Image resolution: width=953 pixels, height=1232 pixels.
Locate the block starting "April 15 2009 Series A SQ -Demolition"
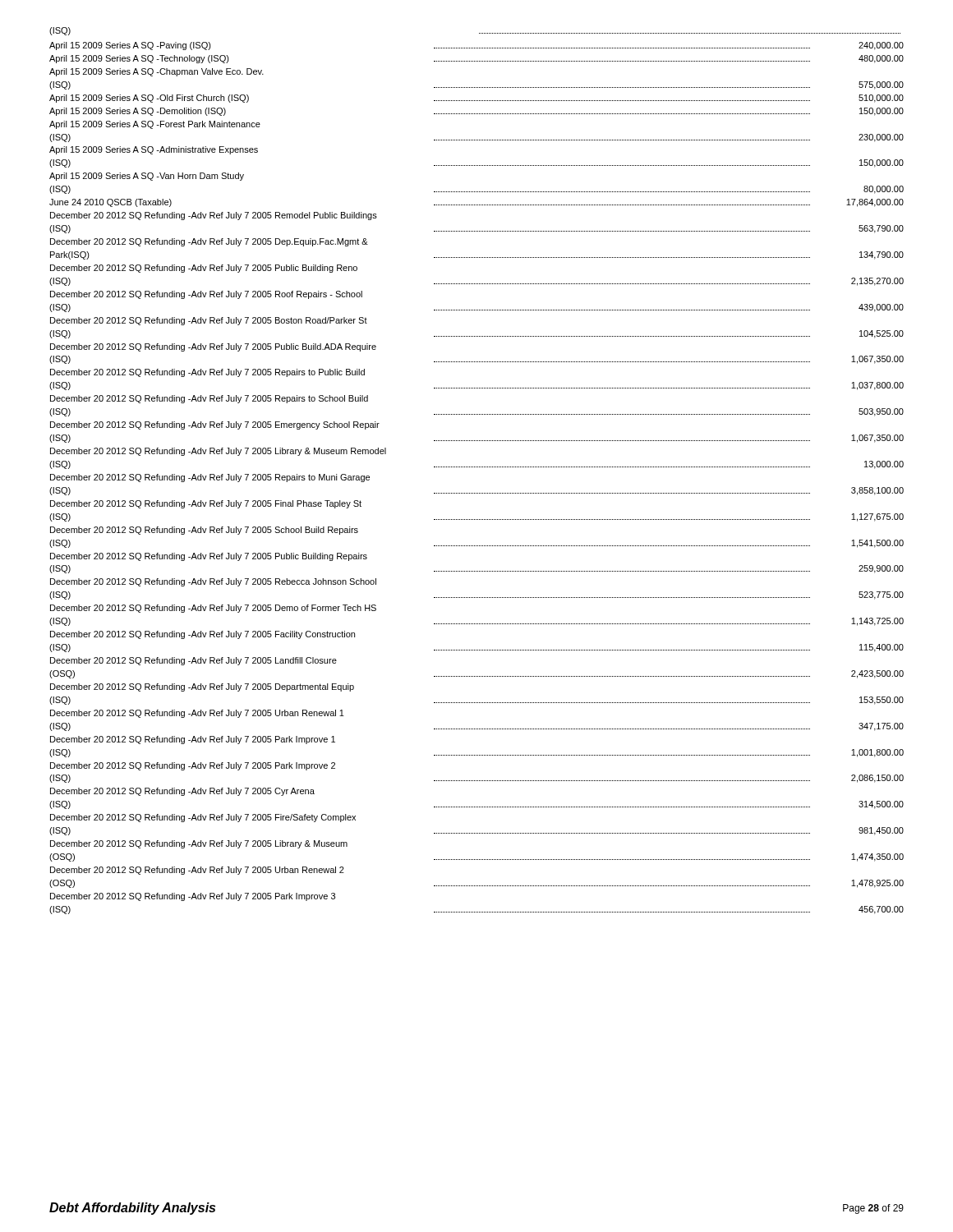click(476, 111)
